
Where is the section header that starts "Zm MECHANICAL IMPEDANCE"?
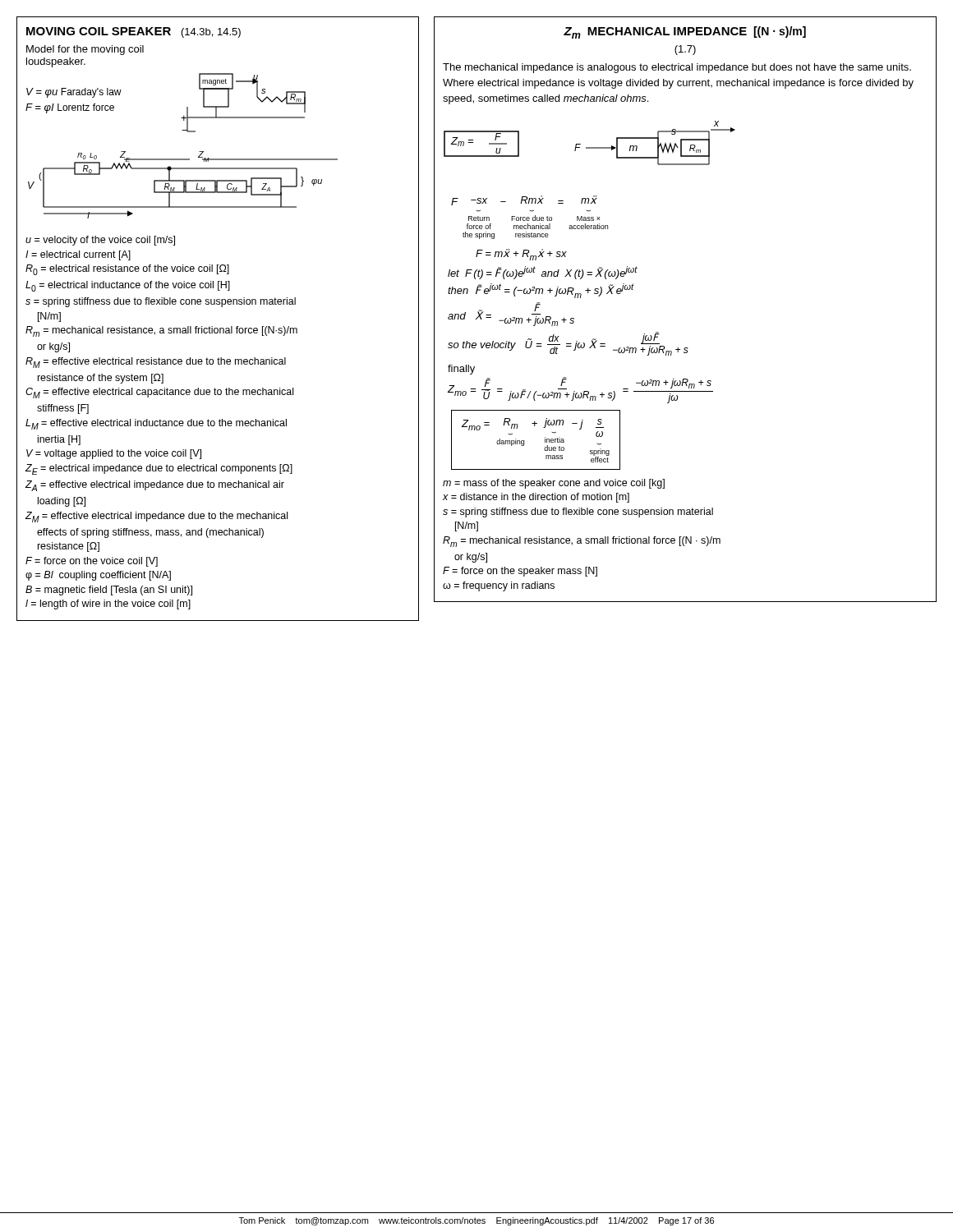[x=685, y=32]
